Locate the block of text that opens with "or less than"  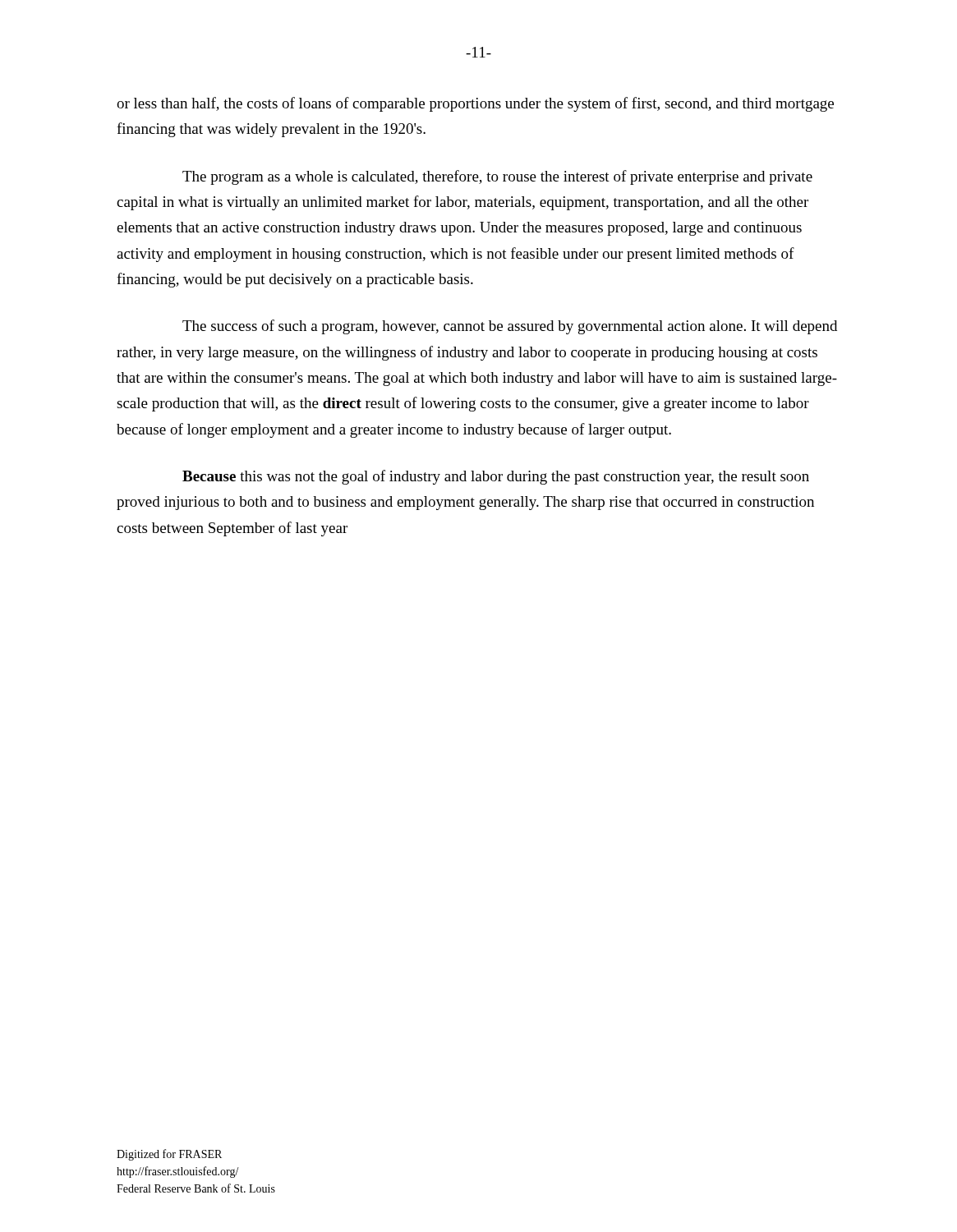(x=476, y=116)
